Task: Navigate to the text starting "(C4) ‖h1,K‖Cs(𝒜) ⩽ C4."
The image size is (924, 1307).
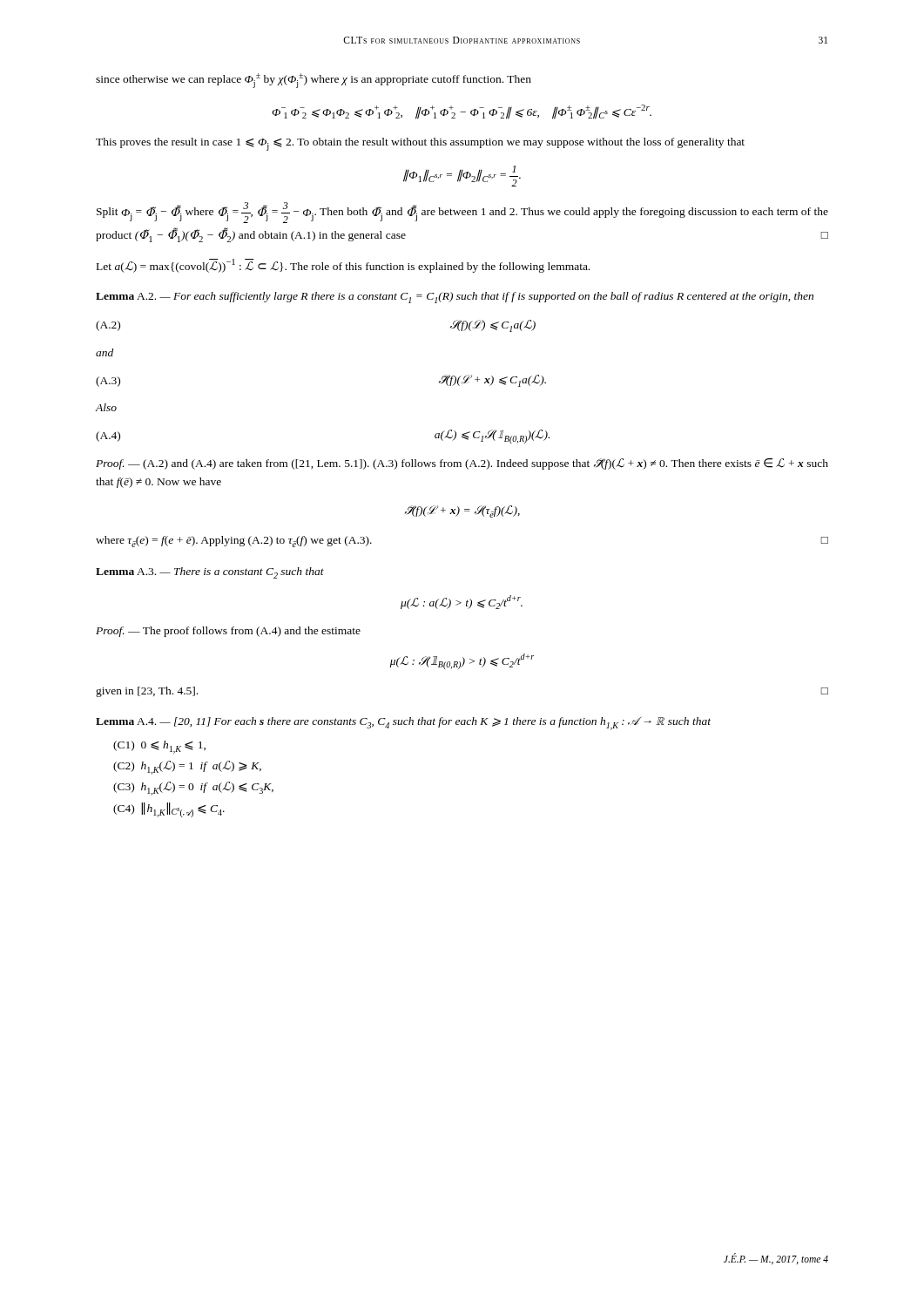Action: (x=169, y=809)
